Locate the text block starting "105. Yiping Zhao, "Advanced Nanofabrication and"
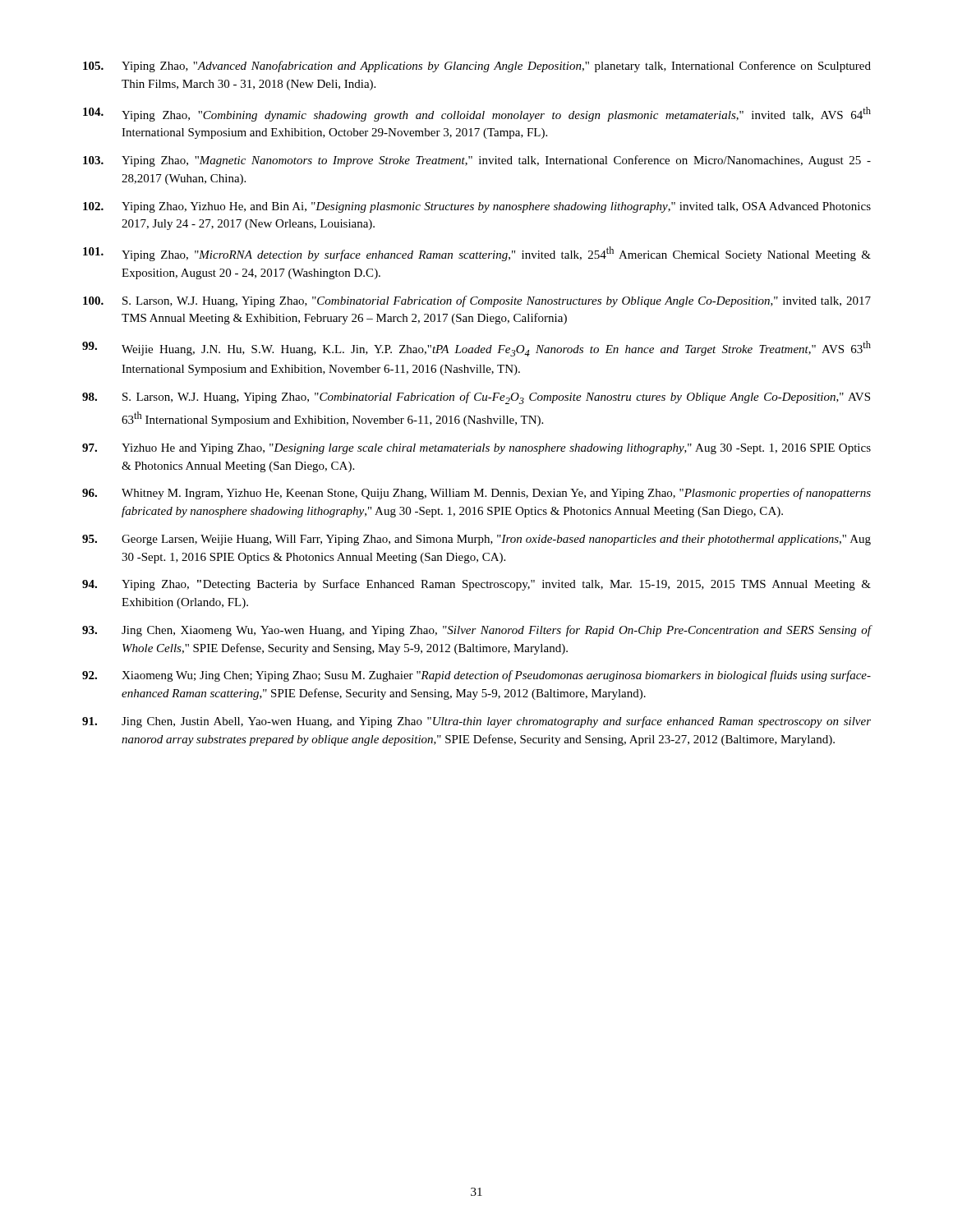The width and height of the screenshot is (953, 1232). tap(476, 75)
